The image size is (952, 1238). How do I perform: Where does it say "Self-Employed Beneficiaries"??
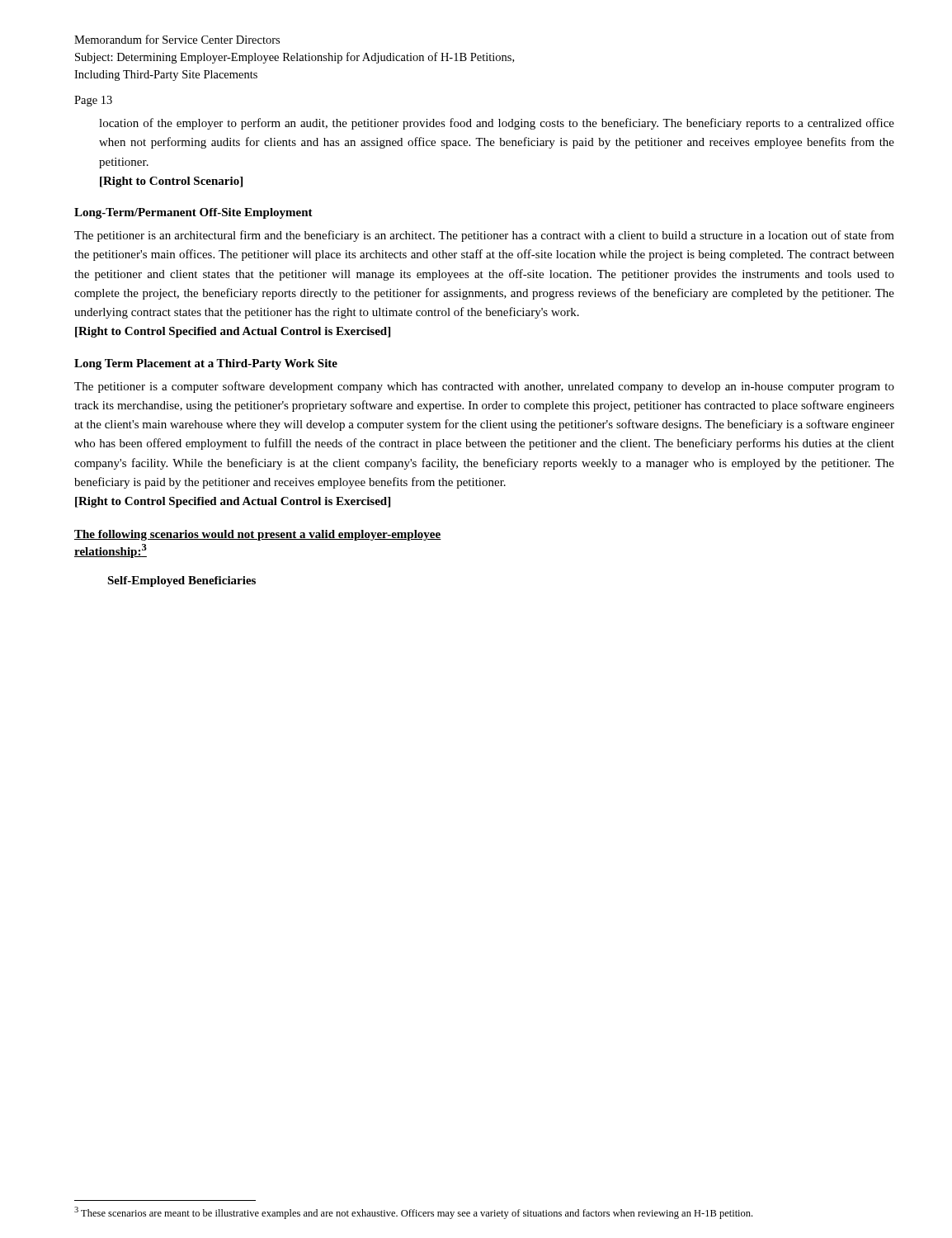click(182, 580)
